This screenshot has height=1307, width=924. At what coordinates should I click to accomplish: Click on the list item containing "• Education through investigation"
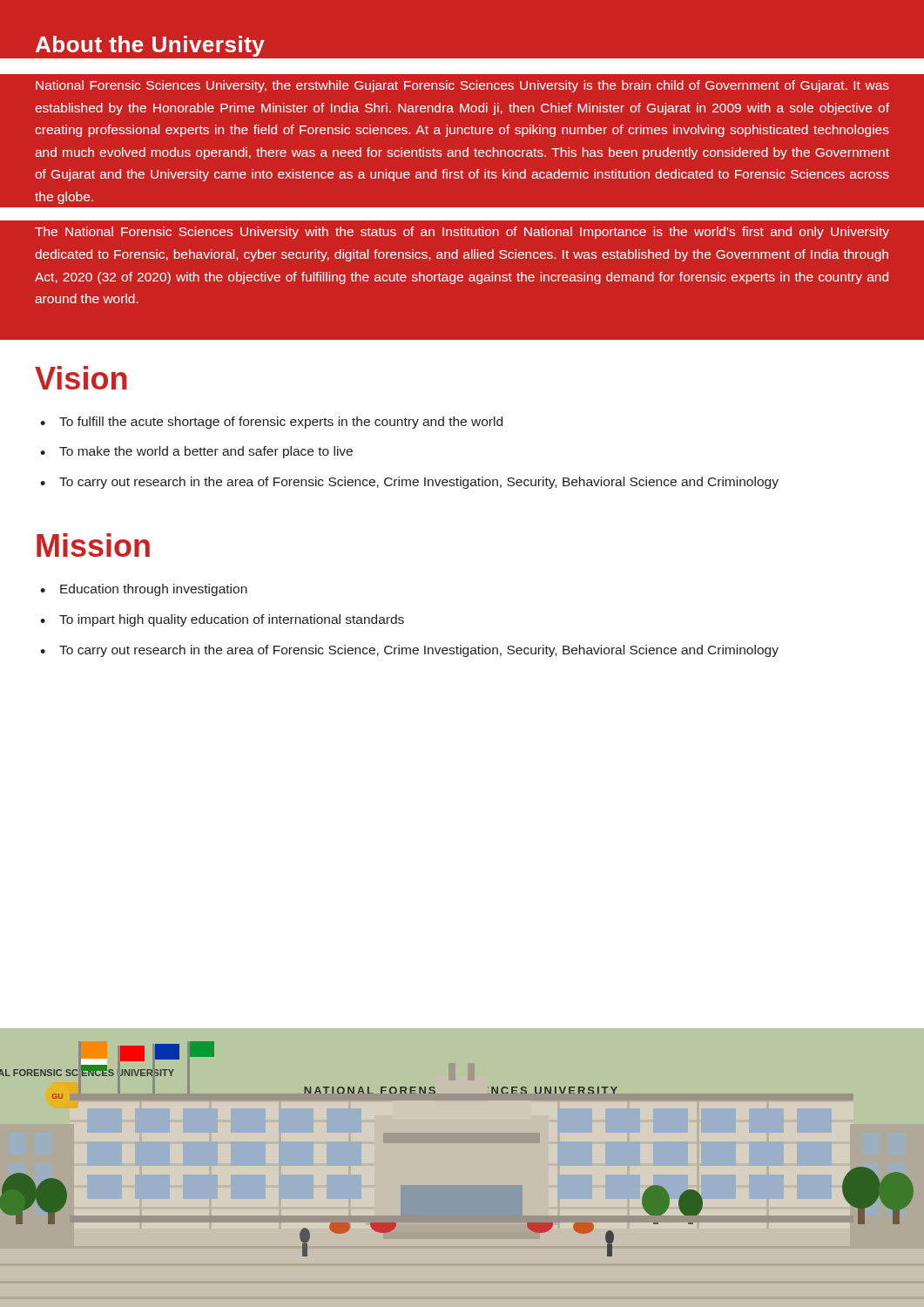click(144, 589)
